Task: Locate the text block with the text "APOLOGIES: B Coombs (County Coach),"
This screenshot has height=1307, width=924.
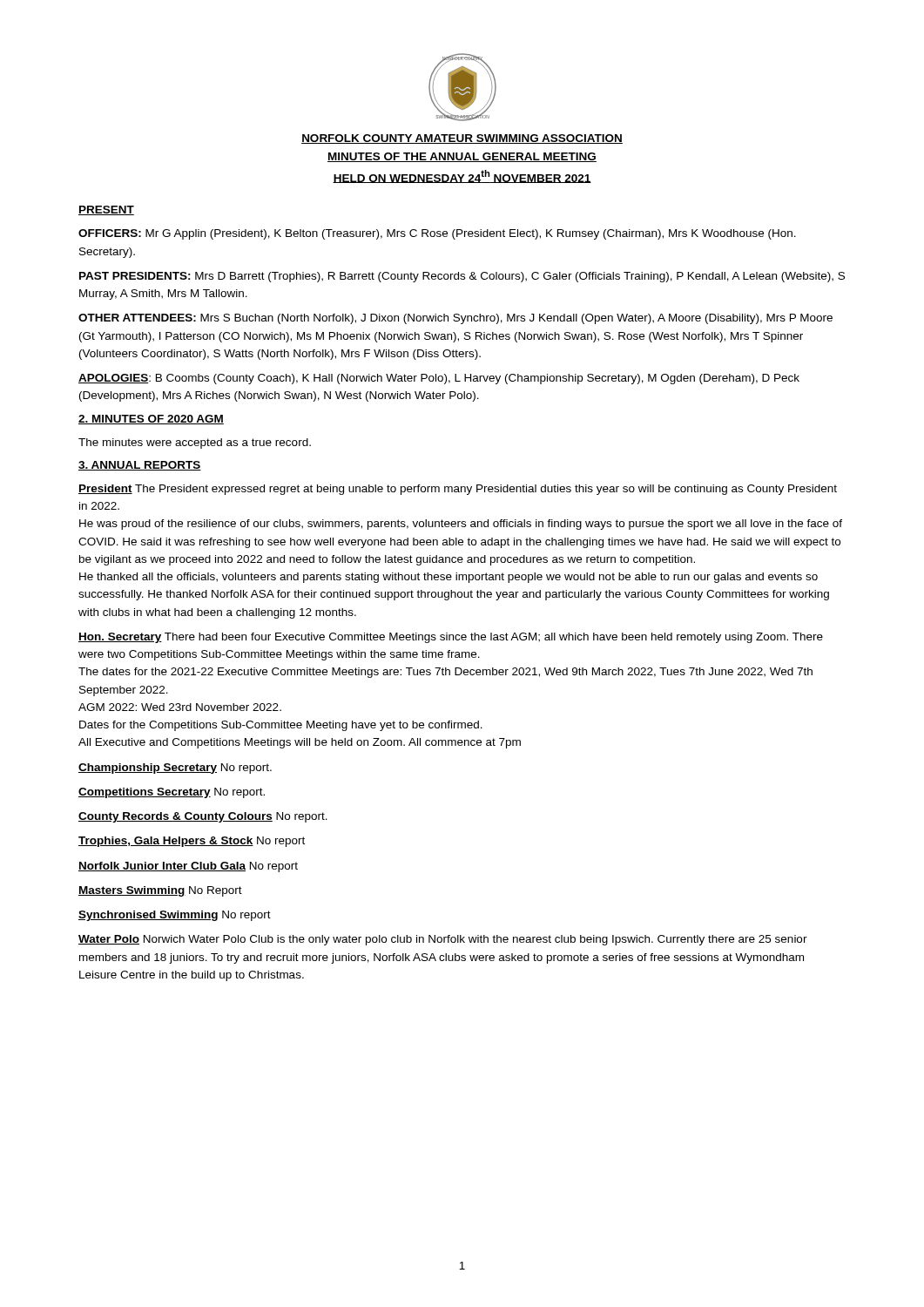Action: (x=439, y=387)
